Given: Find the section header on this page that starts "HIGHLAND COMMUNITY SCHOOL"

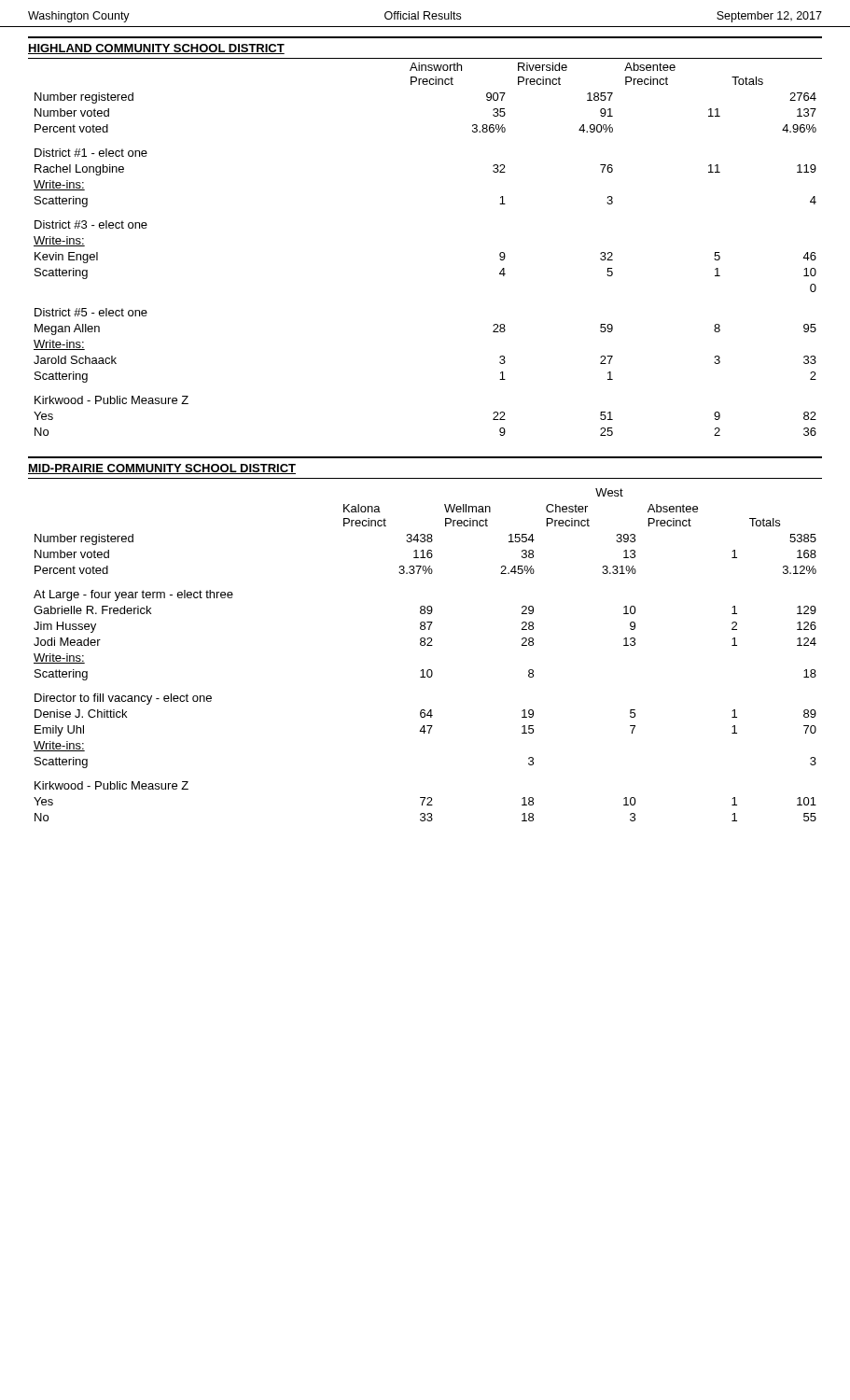Looking at the screenshot, I should 156,48.
